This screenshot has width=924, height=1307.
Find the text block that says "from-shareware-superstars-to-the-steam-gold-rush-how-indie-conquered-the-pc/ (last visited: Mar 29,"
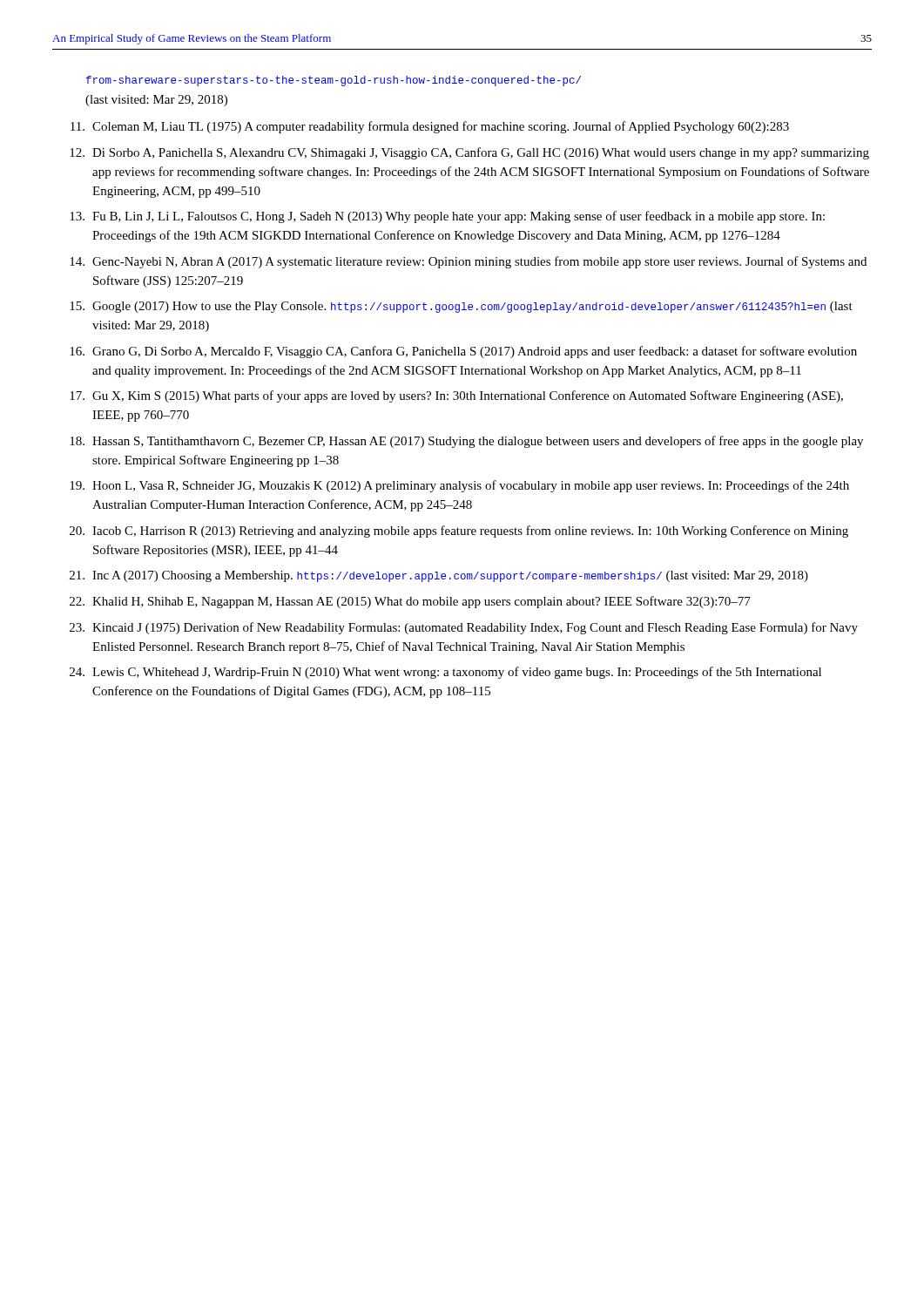point(462,89)
